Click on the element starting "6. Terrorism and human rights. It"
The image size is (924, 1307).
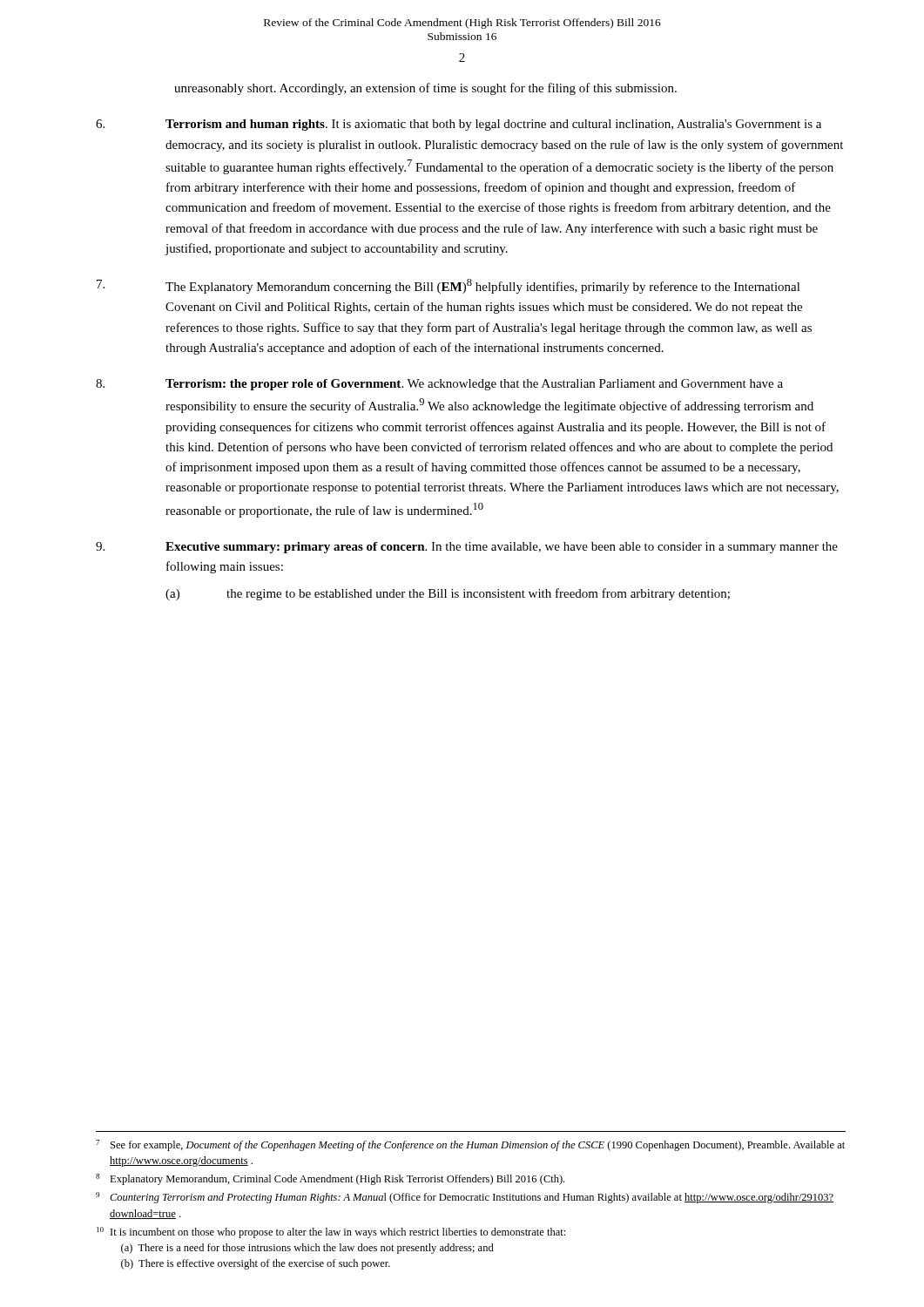tap(471, 187)
